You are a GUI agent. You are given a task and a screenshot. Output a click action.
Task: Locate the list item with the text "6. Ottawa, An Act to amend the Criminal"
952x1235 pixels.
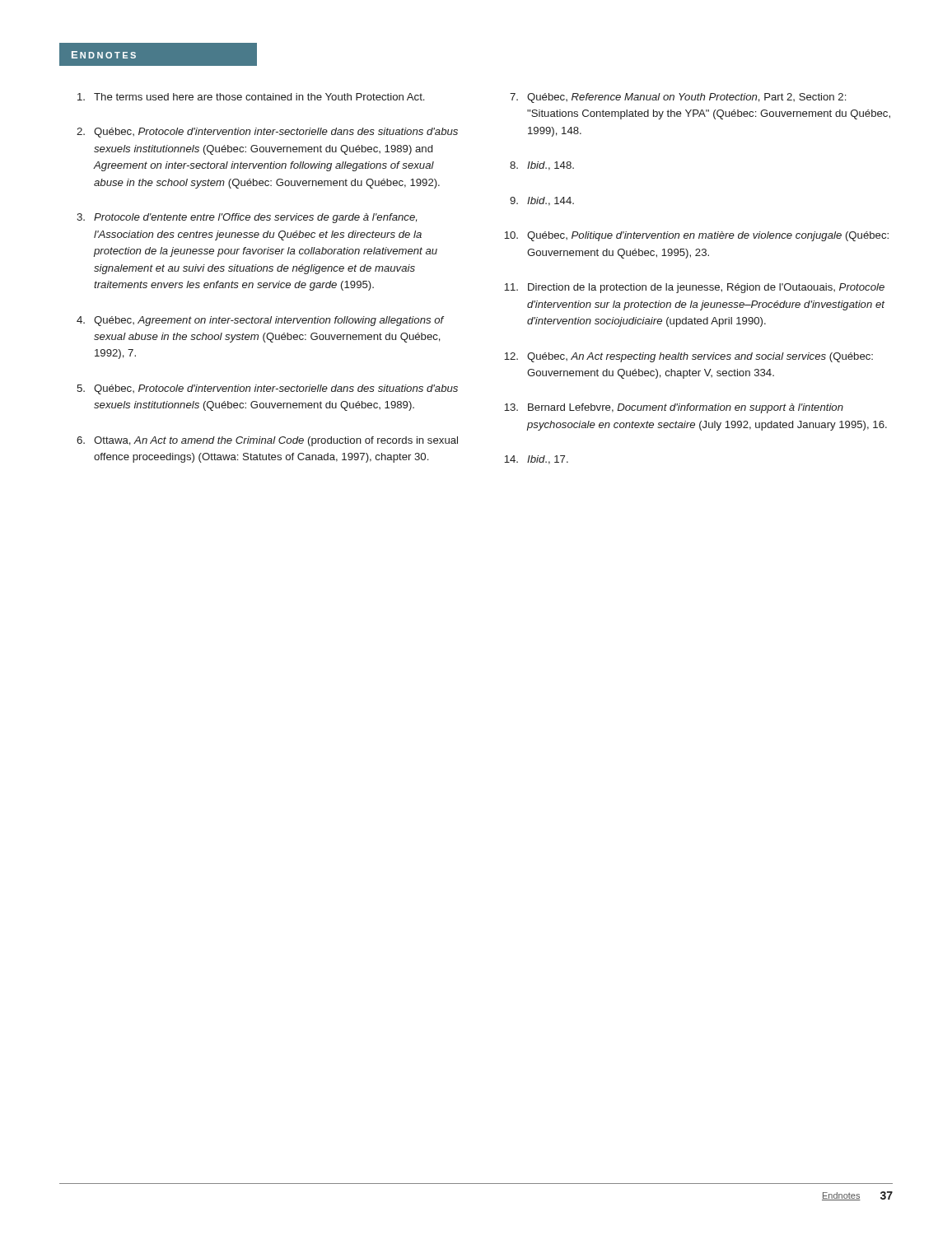(259, 449)
